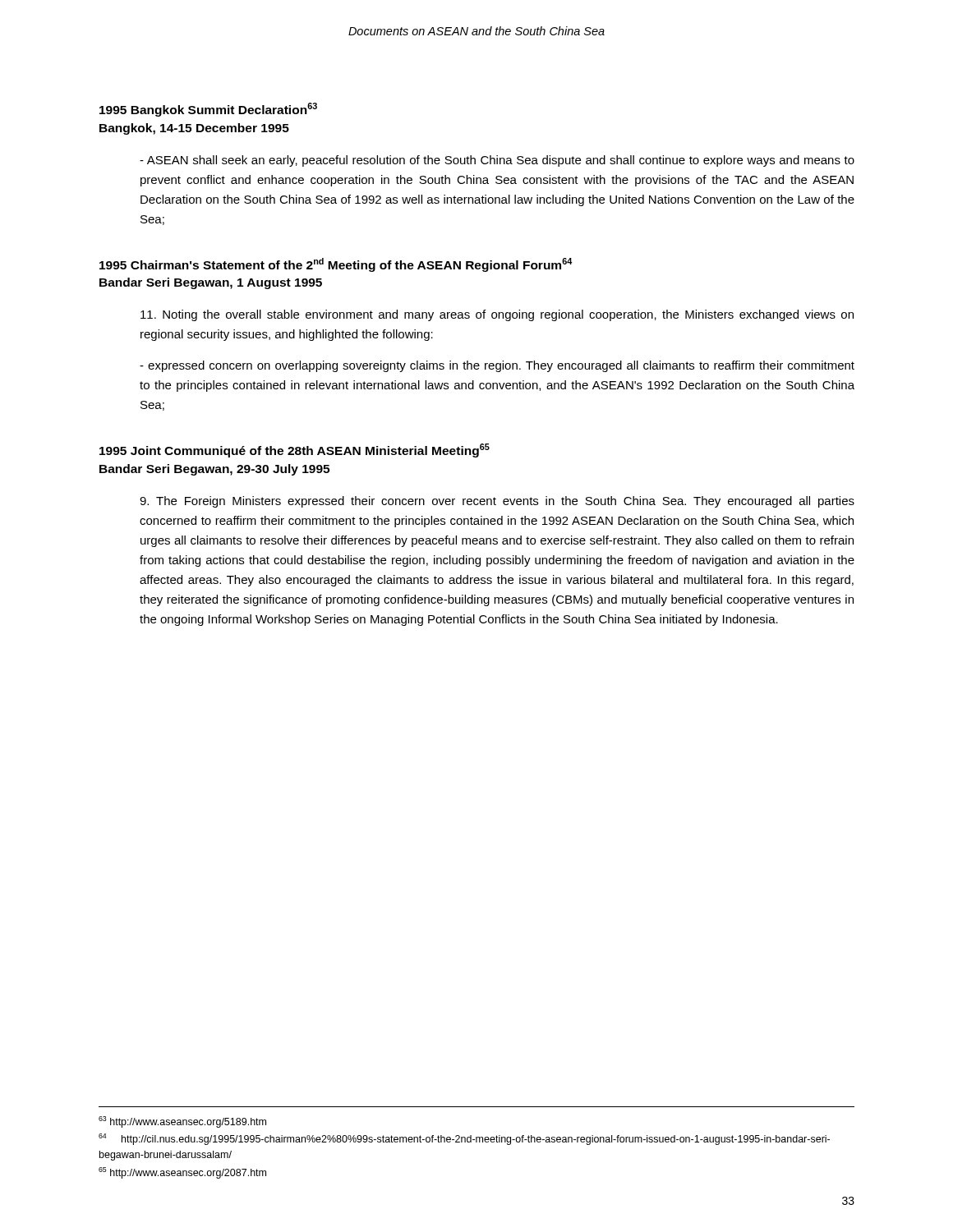Click on the text block starting "1995 Joint Communiqué of the"

tap(476, 459)
